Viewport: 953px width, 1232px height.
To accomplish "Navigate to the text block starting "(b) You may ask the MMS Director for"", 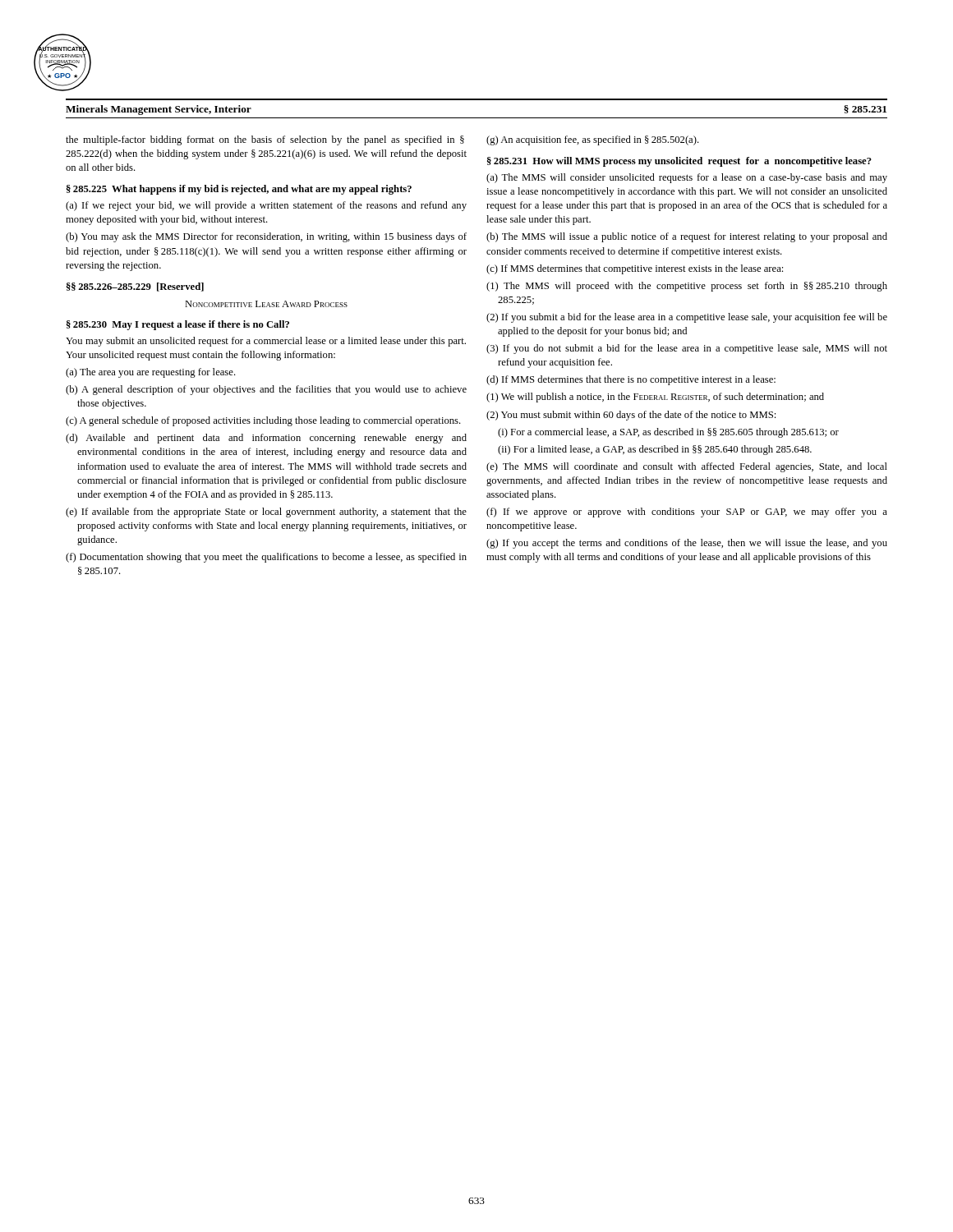I will tap(266, 251).
